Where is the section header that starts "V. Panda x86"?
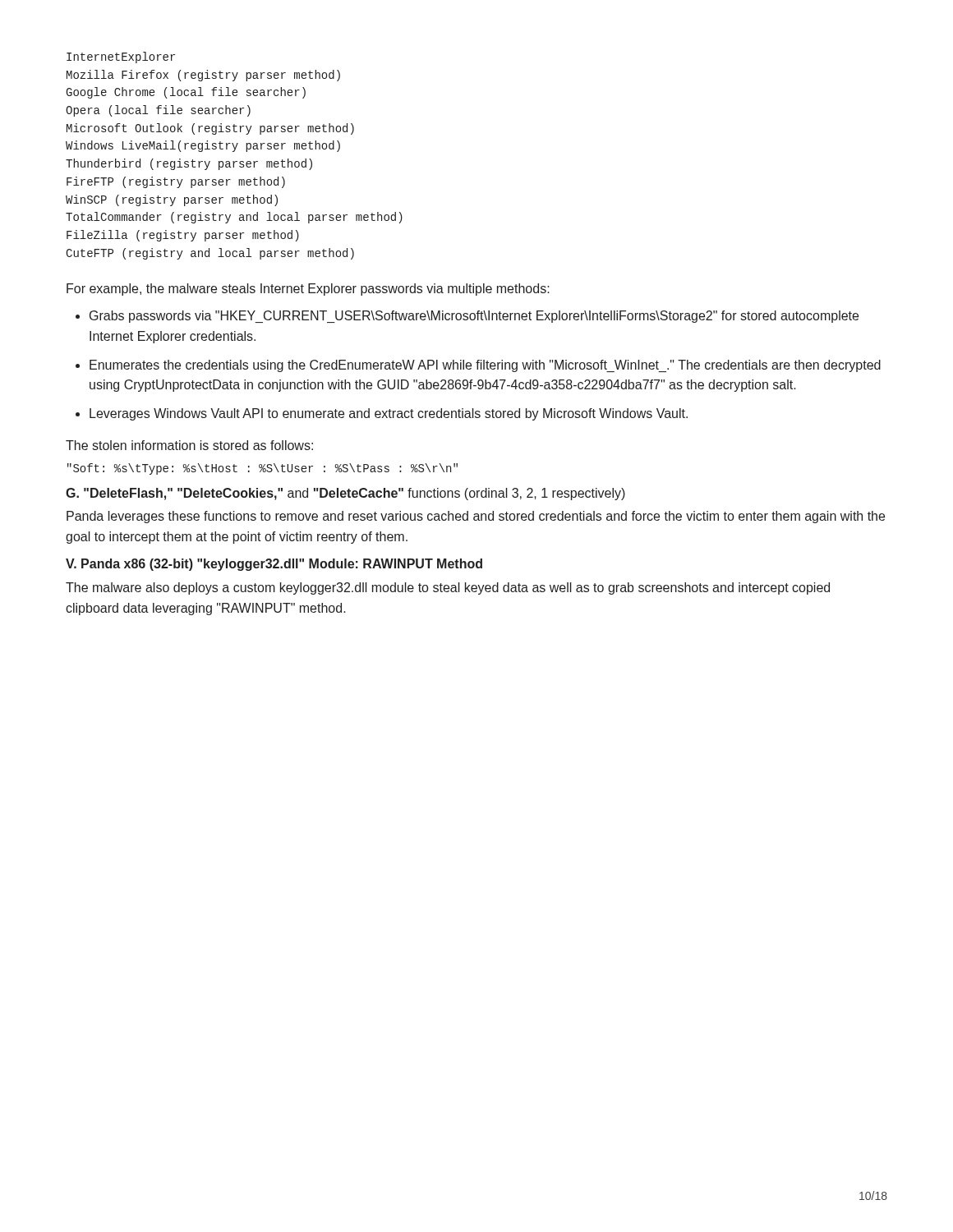Viewport: 953px width, 1232px height. click(274, 564)
